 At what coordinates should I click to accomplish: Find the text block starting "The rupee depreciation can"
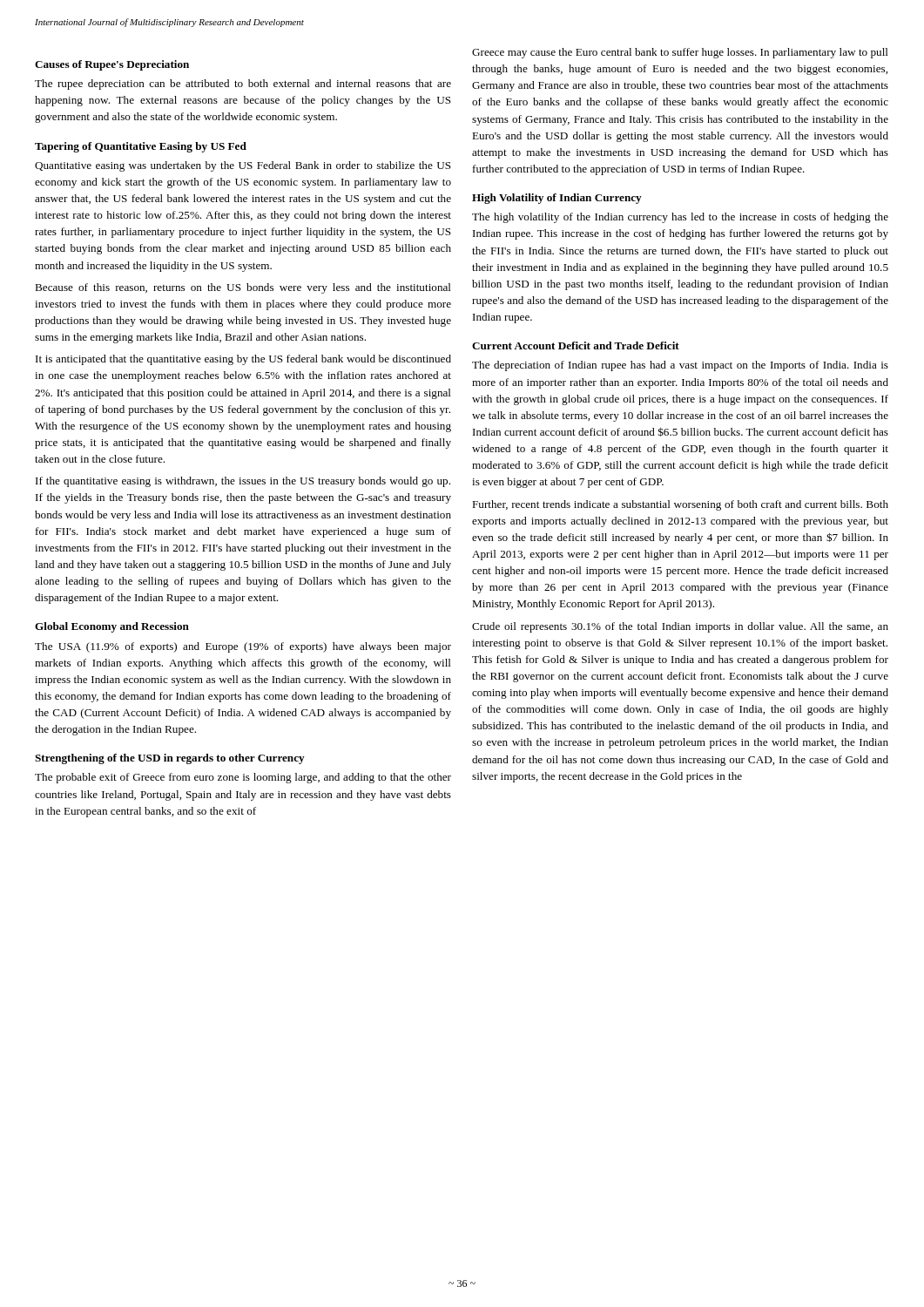coord(243,100)
